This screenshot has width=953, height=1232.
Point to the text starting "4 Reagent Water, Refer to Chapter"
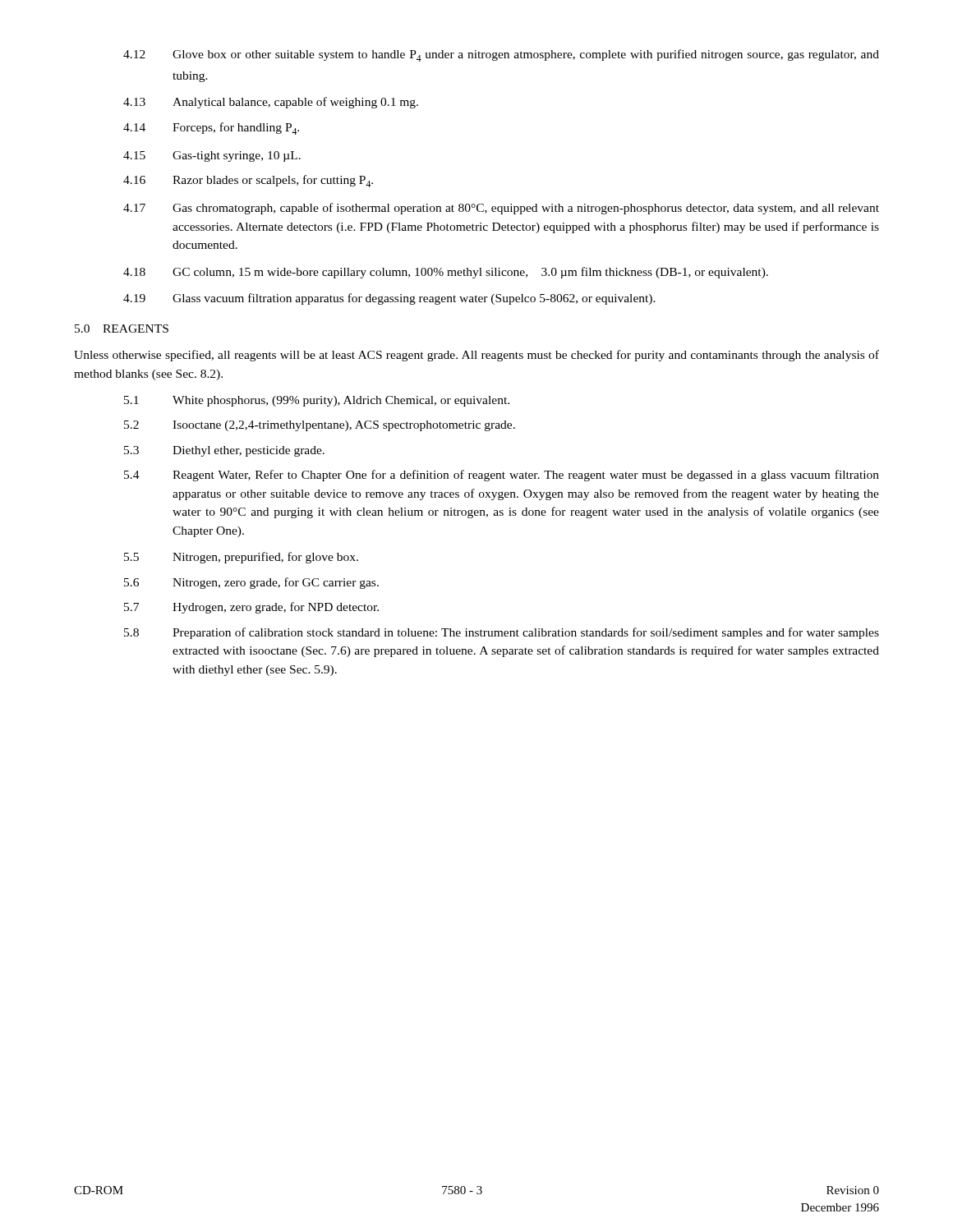pyautogui.click(x=476, y=503)
